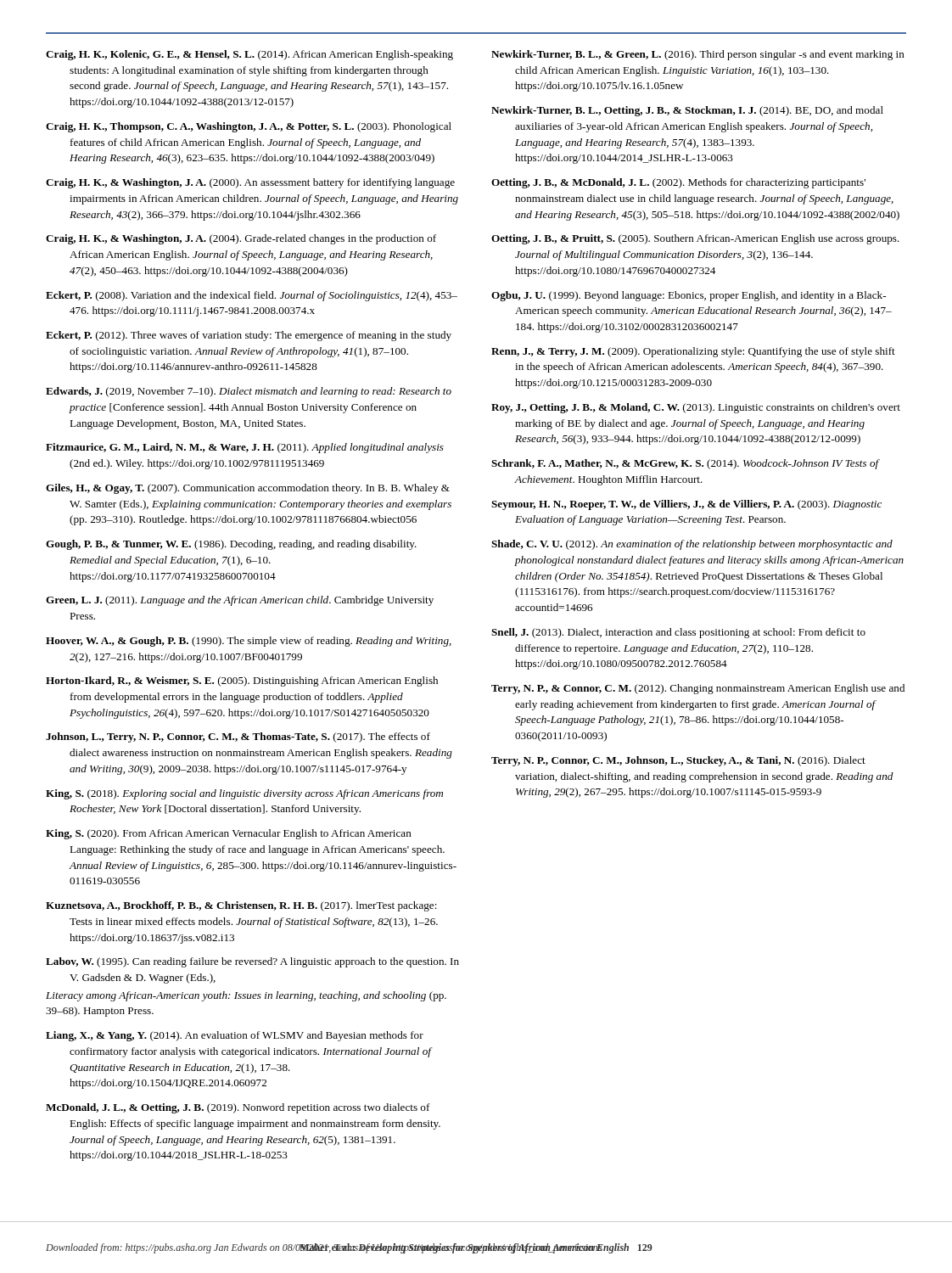
Task: Find the block on this page that starts "Seymour, H. N., Roeper,"
Action: (x=687, y=511)
